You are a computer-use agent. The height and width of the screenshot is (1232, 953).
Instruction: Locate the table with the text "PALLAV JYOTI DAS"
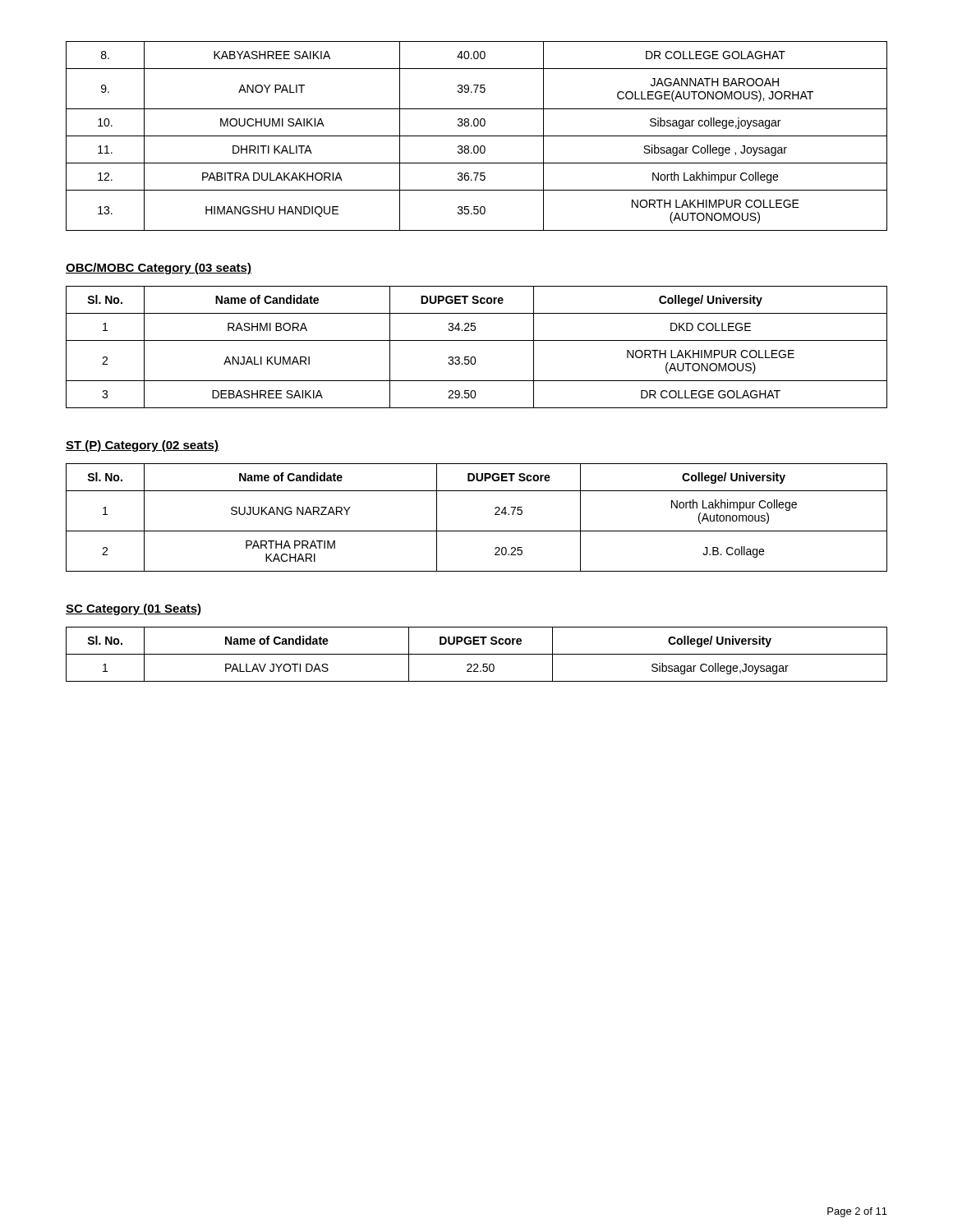pos(476,654)
